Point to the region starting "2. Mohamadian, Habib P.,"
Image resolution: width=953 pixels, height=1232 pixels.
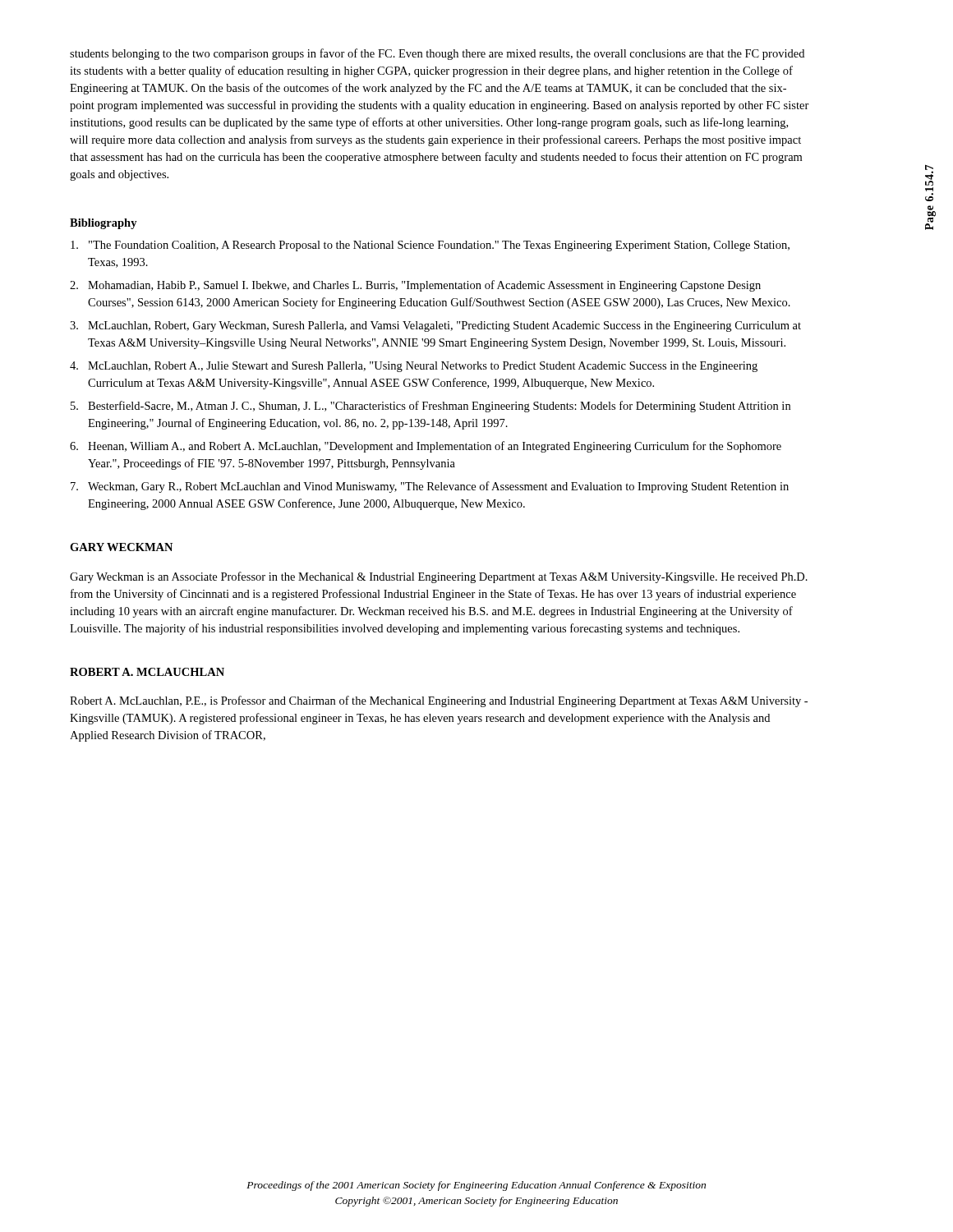440,294
